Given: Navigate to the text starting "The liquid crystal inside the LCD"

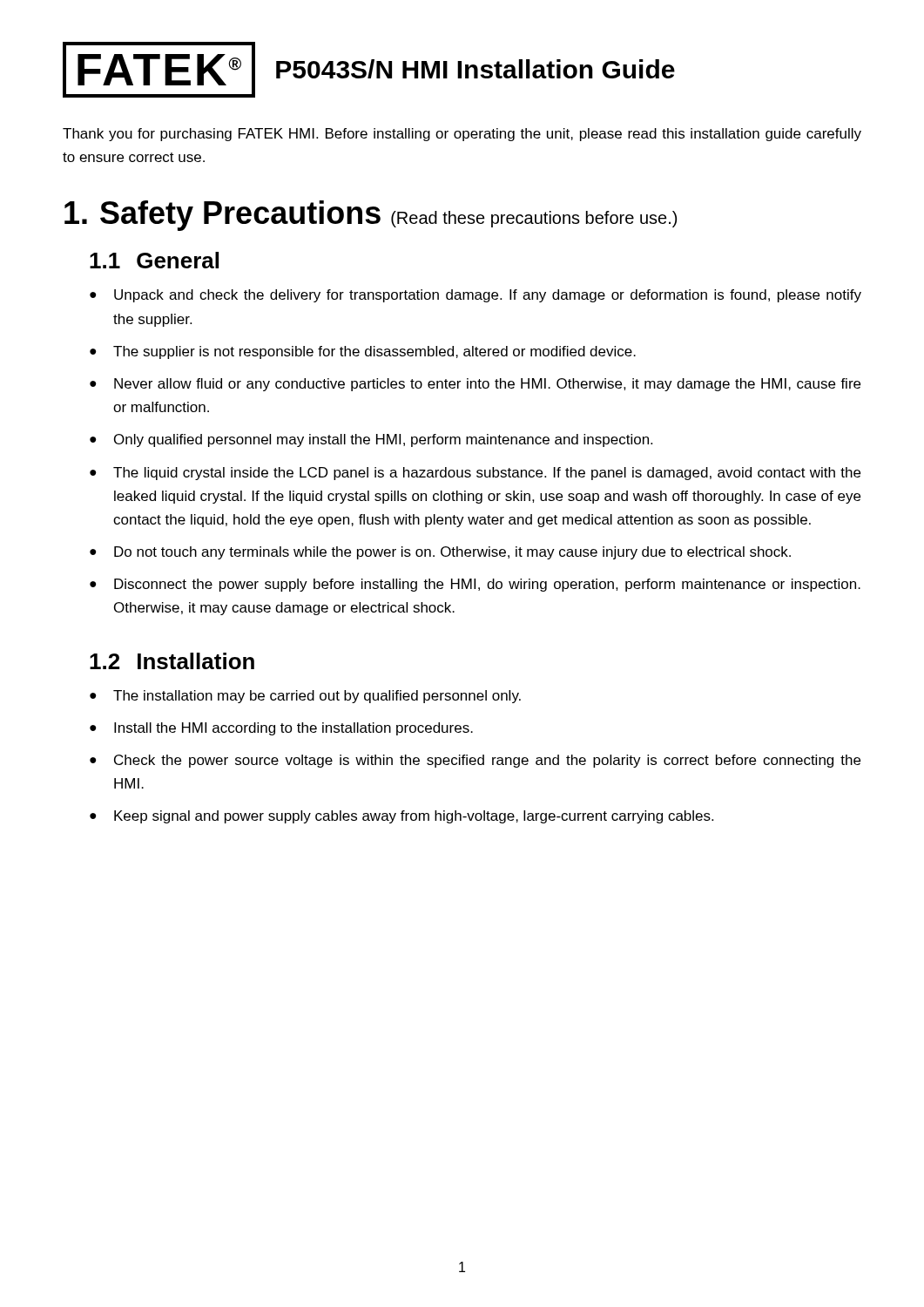Looking at the screenshot, I should pos(487,496).
